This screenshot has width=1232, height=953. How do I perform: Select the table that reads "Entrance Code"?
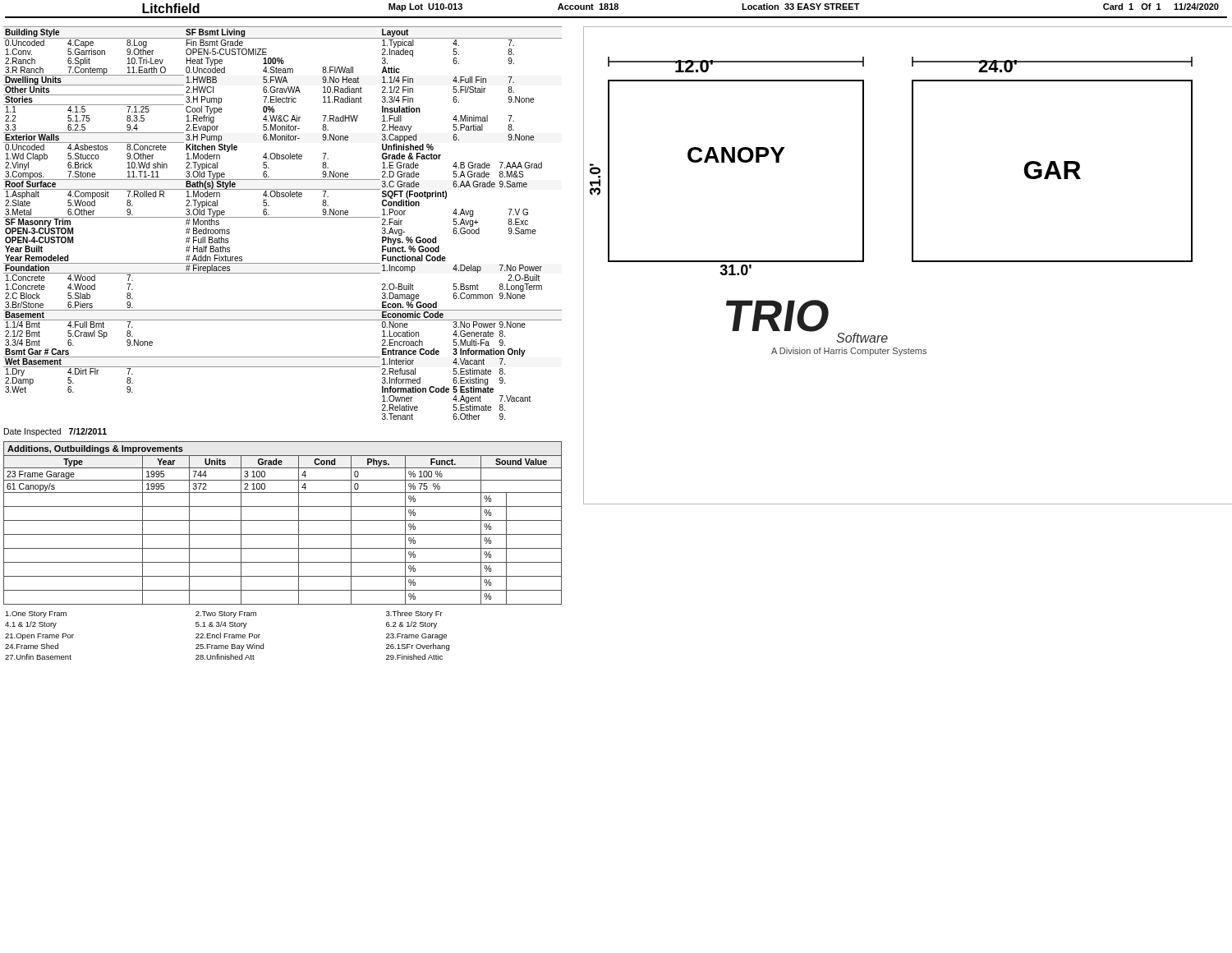click(283, 344)
